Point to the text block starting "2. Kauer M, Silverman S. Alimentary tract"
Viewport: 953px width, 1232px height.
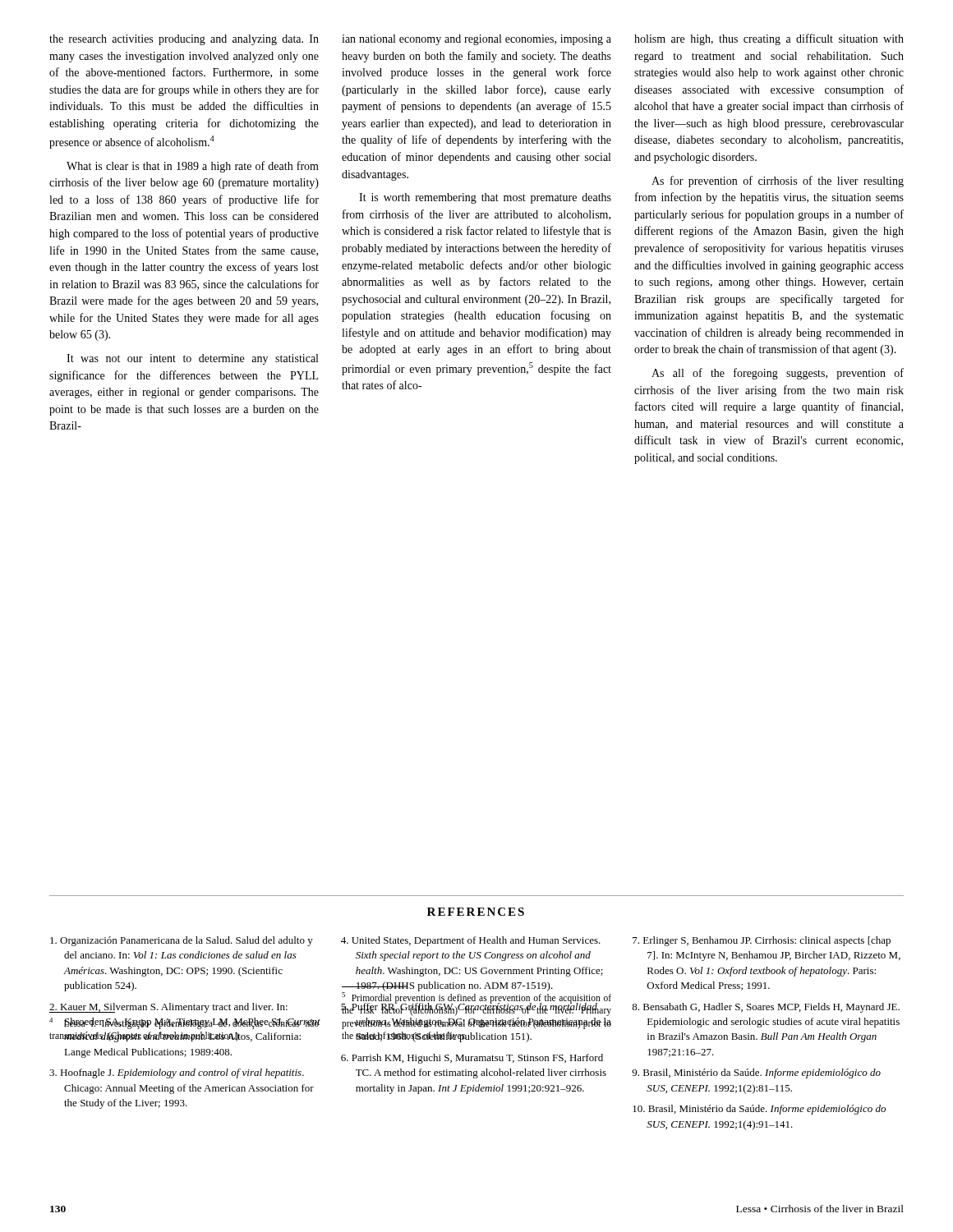point(185,1029)
